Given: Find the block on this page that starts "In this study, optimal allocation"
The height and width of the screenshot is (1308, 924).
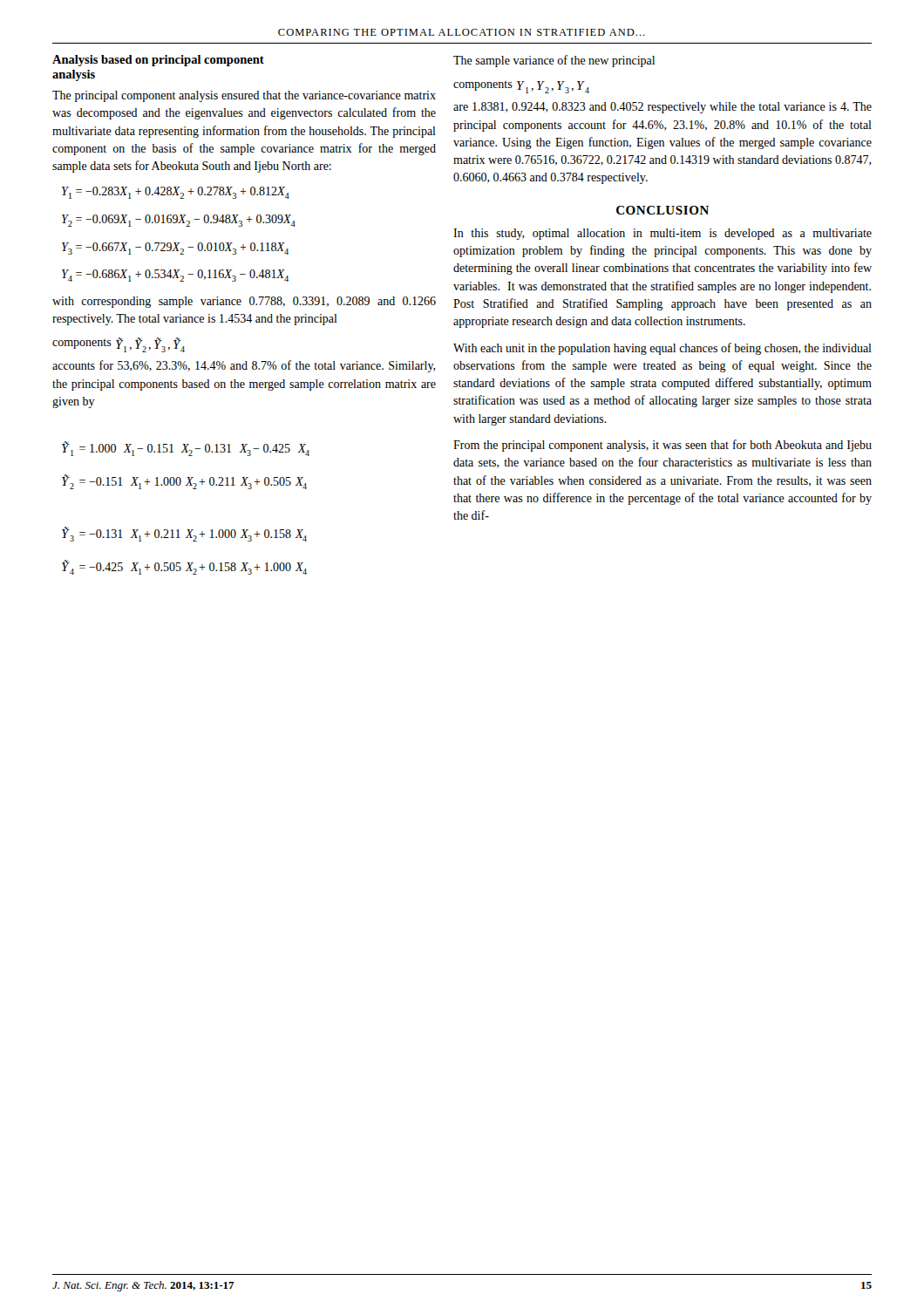Looking at the screenshot, I should tap(663, 277).
